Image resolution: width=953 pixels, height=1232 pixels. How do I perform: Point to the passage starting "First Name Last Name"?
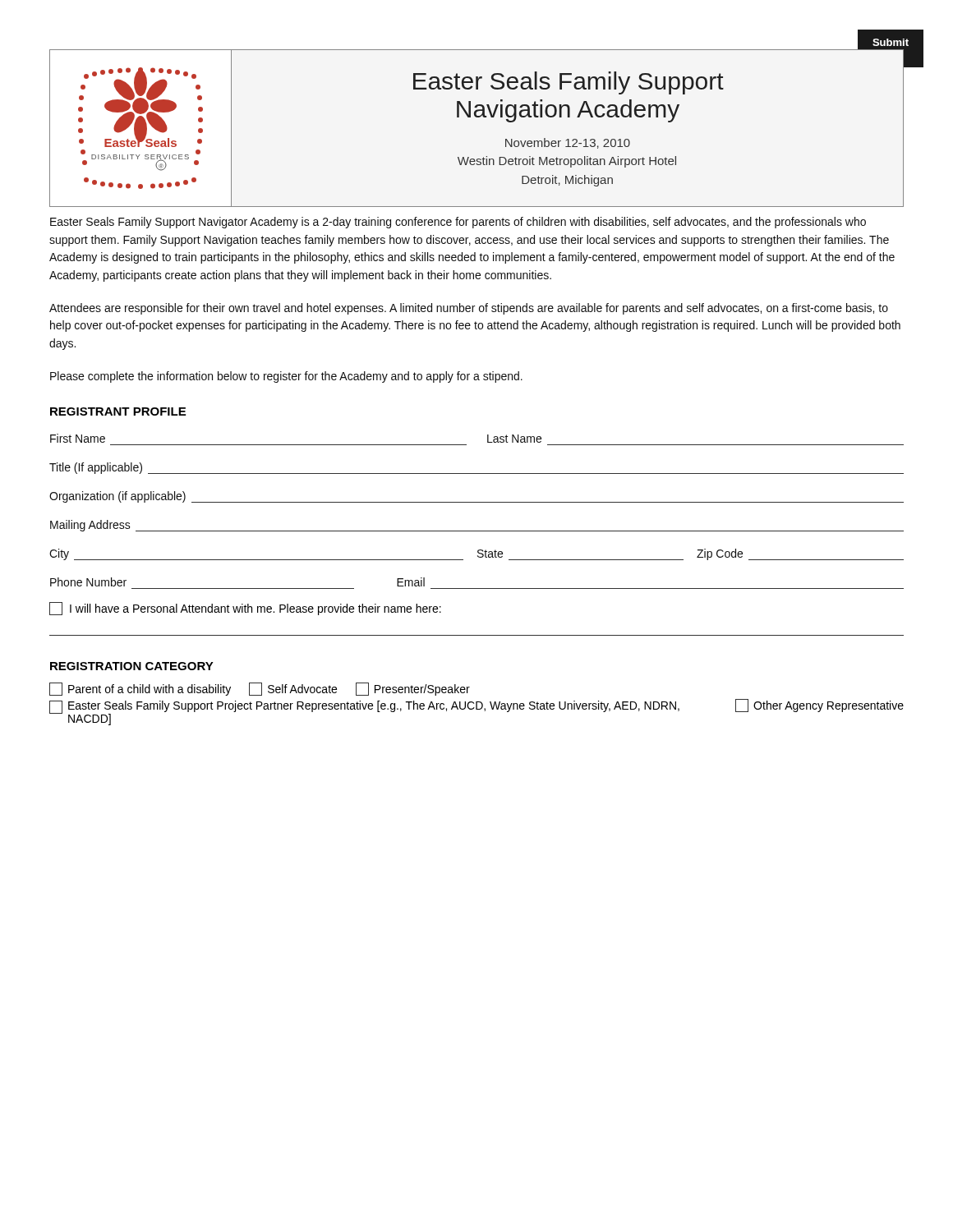476,437
